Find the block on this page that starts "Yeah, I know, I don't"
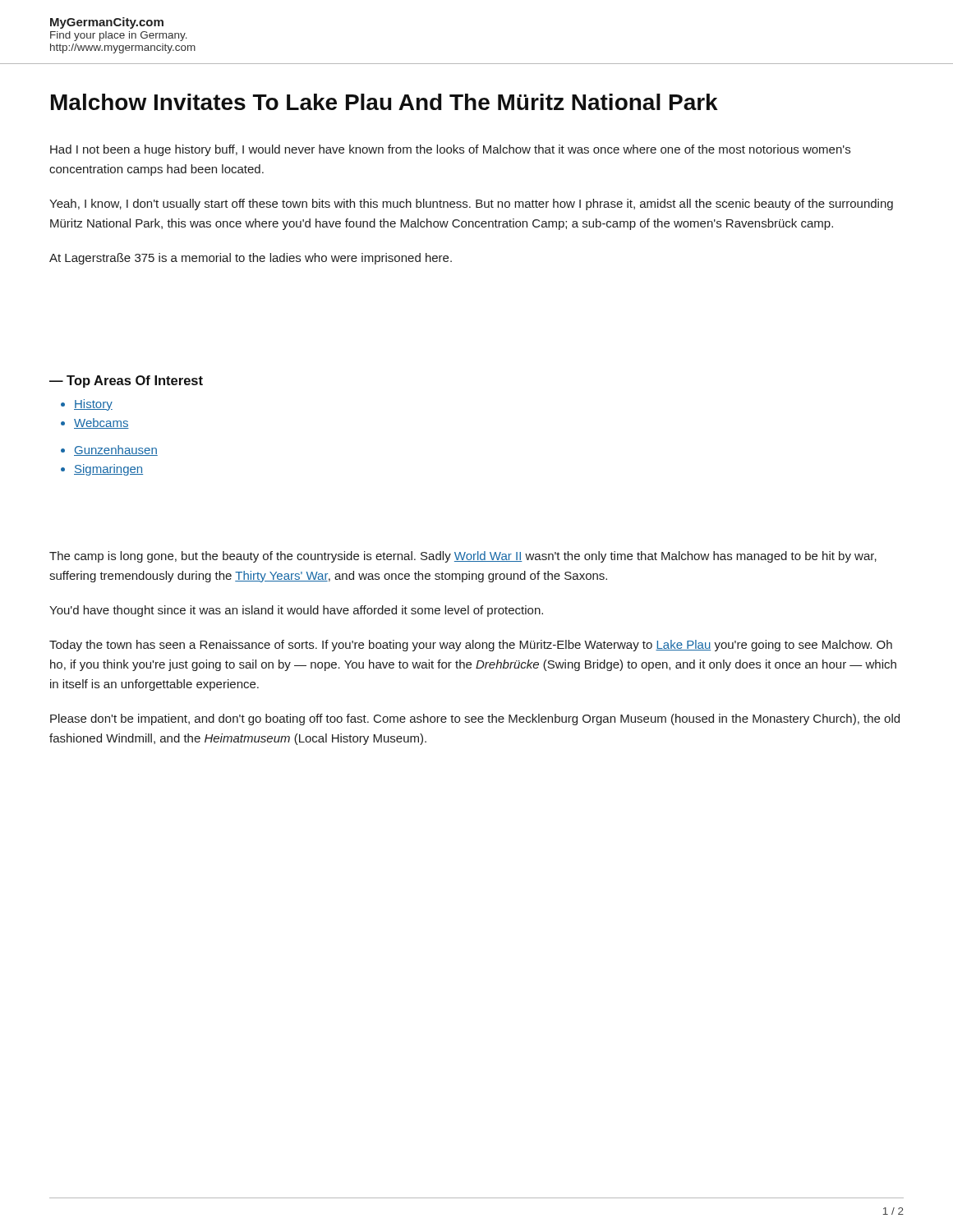 coord(476,213)
